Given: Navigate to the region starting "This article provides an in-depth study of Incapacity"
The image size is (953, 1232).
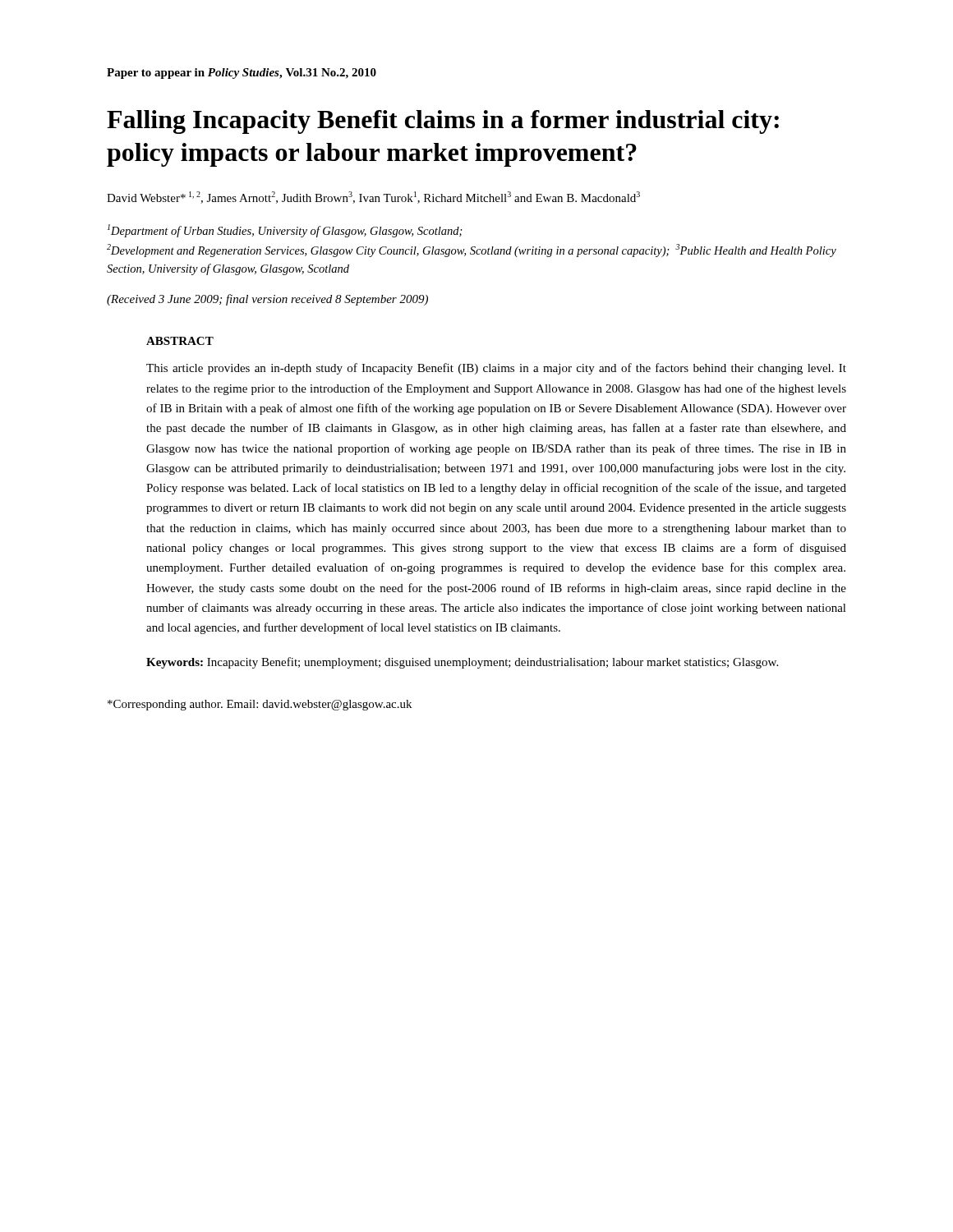Looking at the screenshot, I should (x=496, y=498).
